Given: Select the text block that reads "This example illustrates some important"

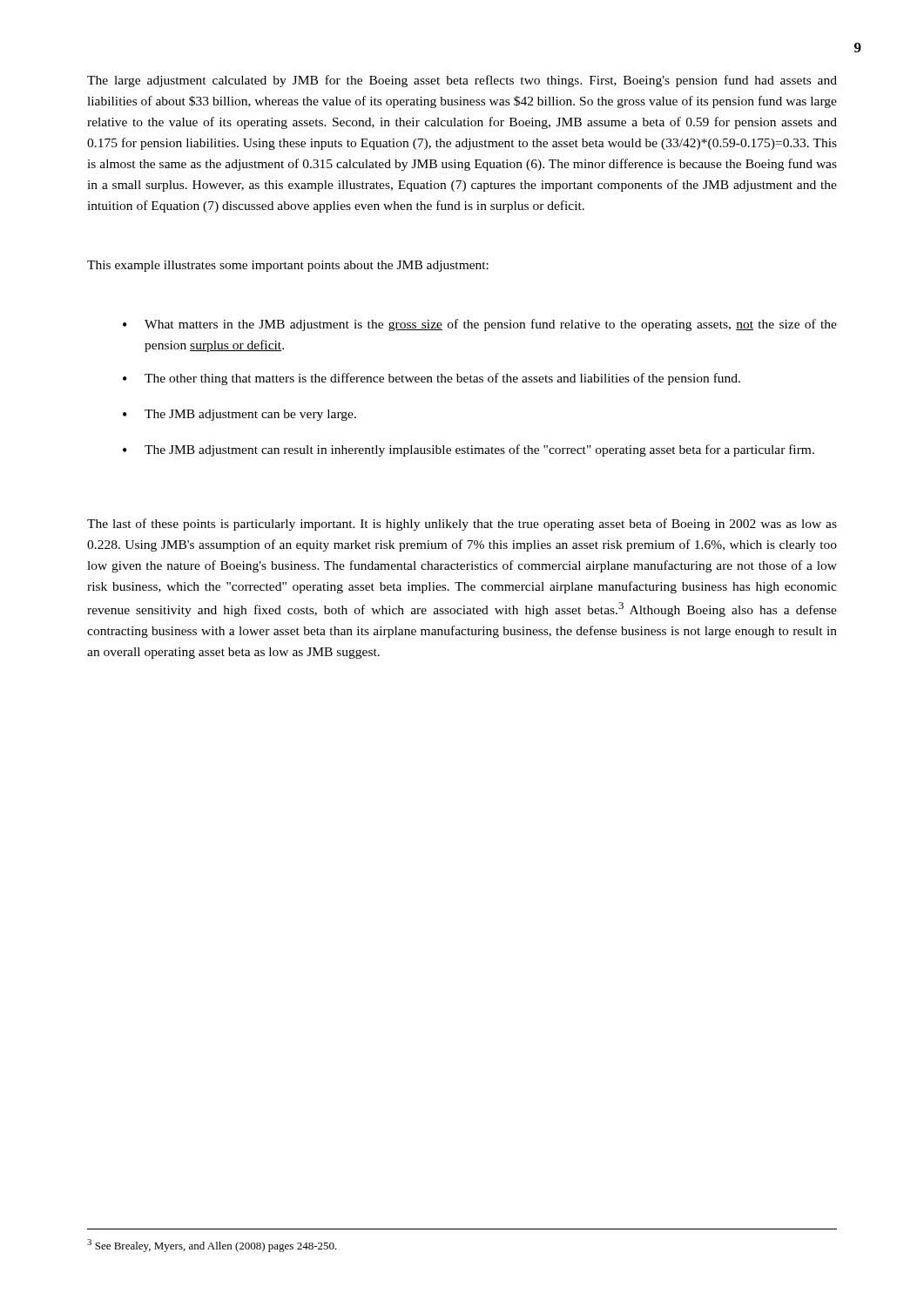Looking at the screenshot, I should point(288,265).
